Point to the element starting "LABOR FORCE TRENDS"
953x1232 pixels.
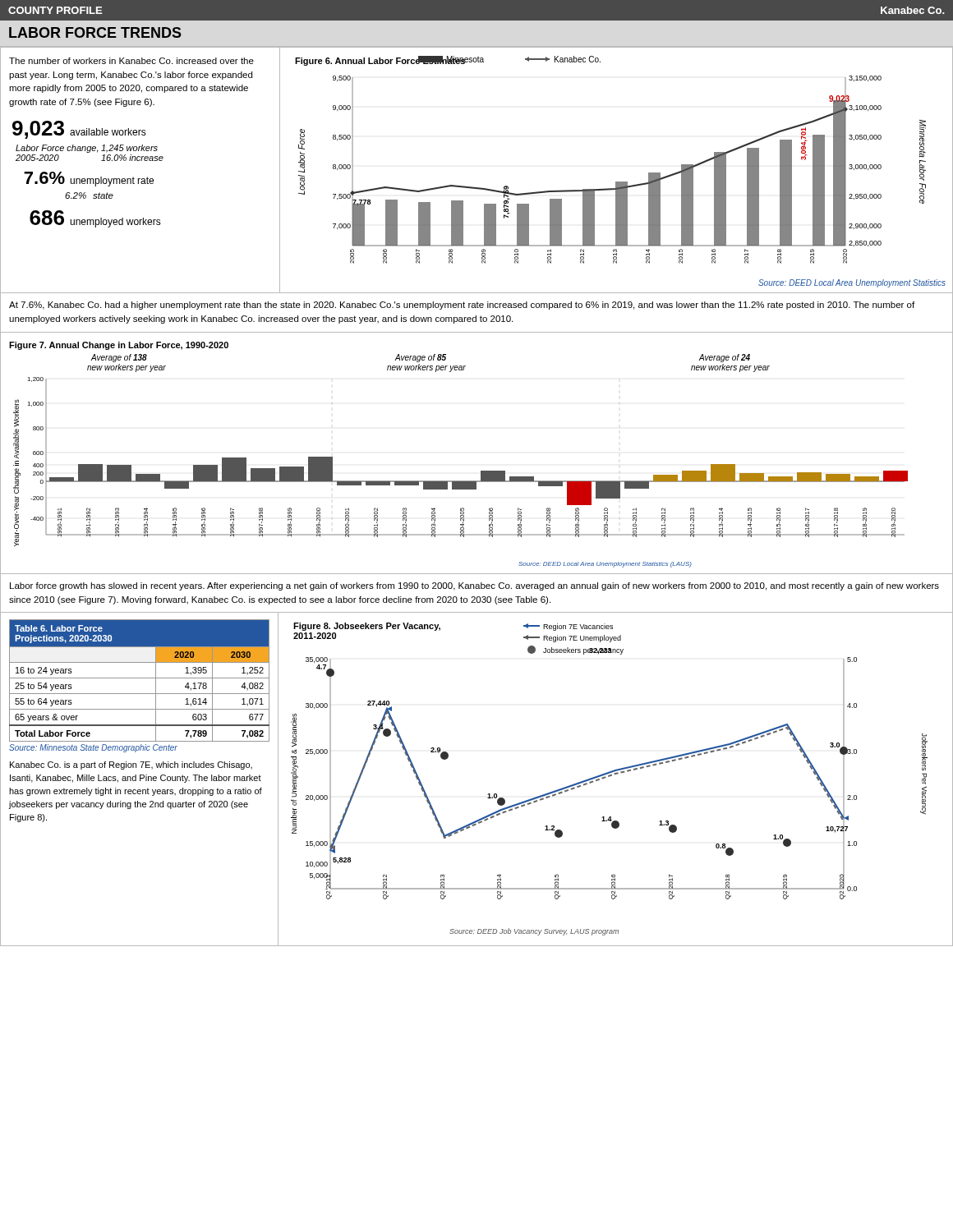coord(95,33)
